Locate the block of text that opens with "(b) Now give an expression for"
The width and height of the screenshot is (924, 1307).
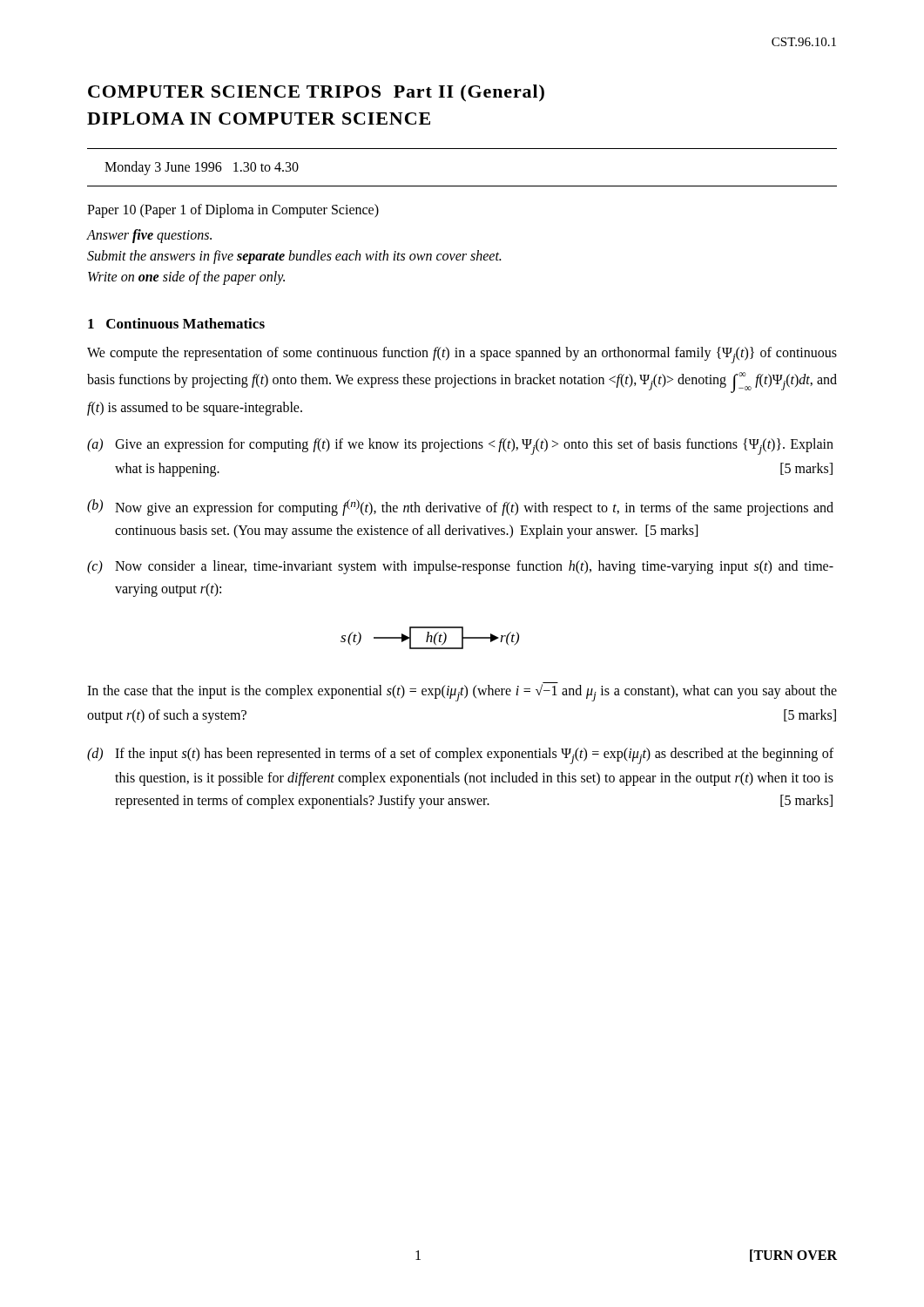click(460, 518)
